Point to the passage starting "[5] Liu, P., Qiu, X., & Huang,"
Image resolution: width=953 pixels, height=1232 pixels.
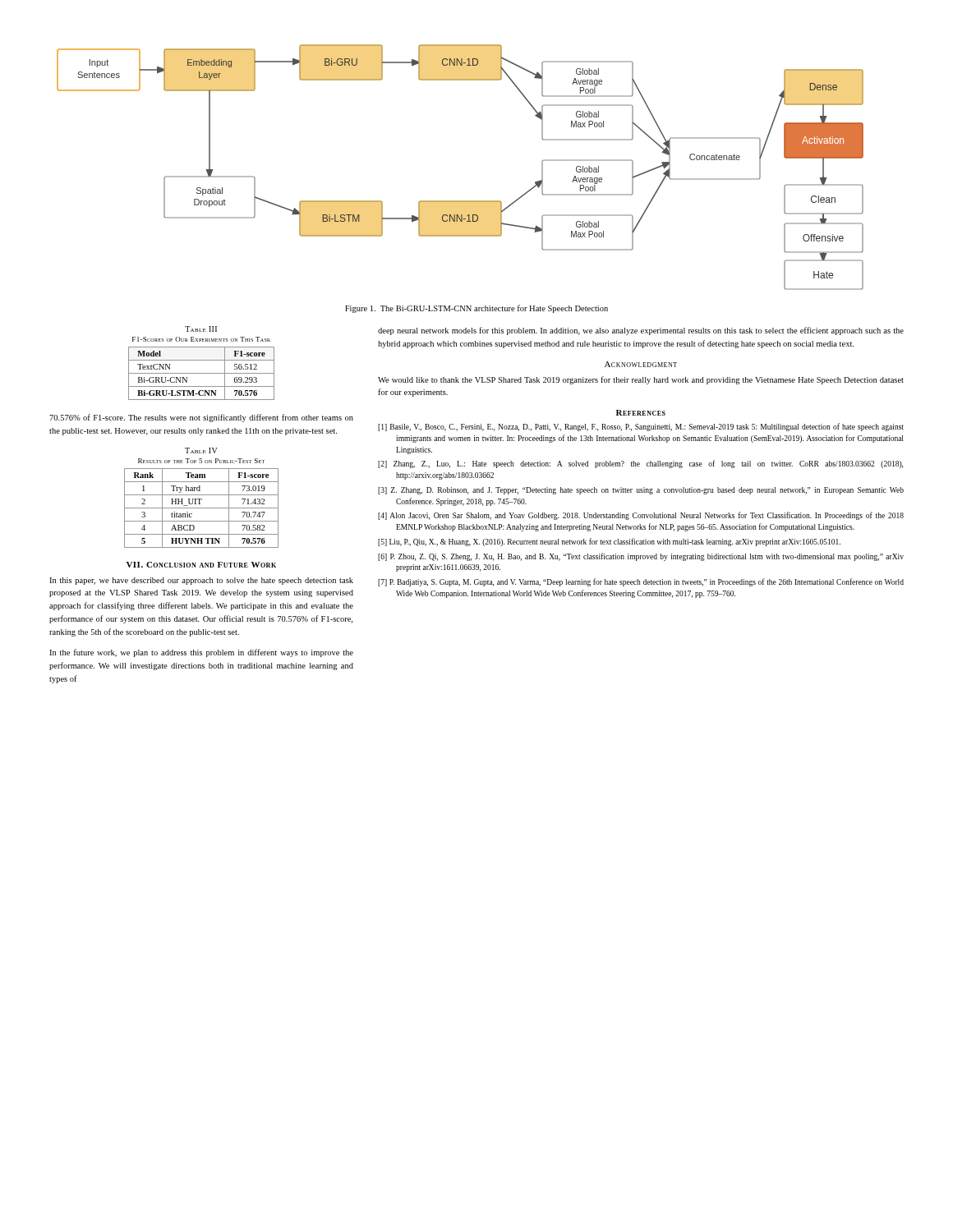coord(609,542)
